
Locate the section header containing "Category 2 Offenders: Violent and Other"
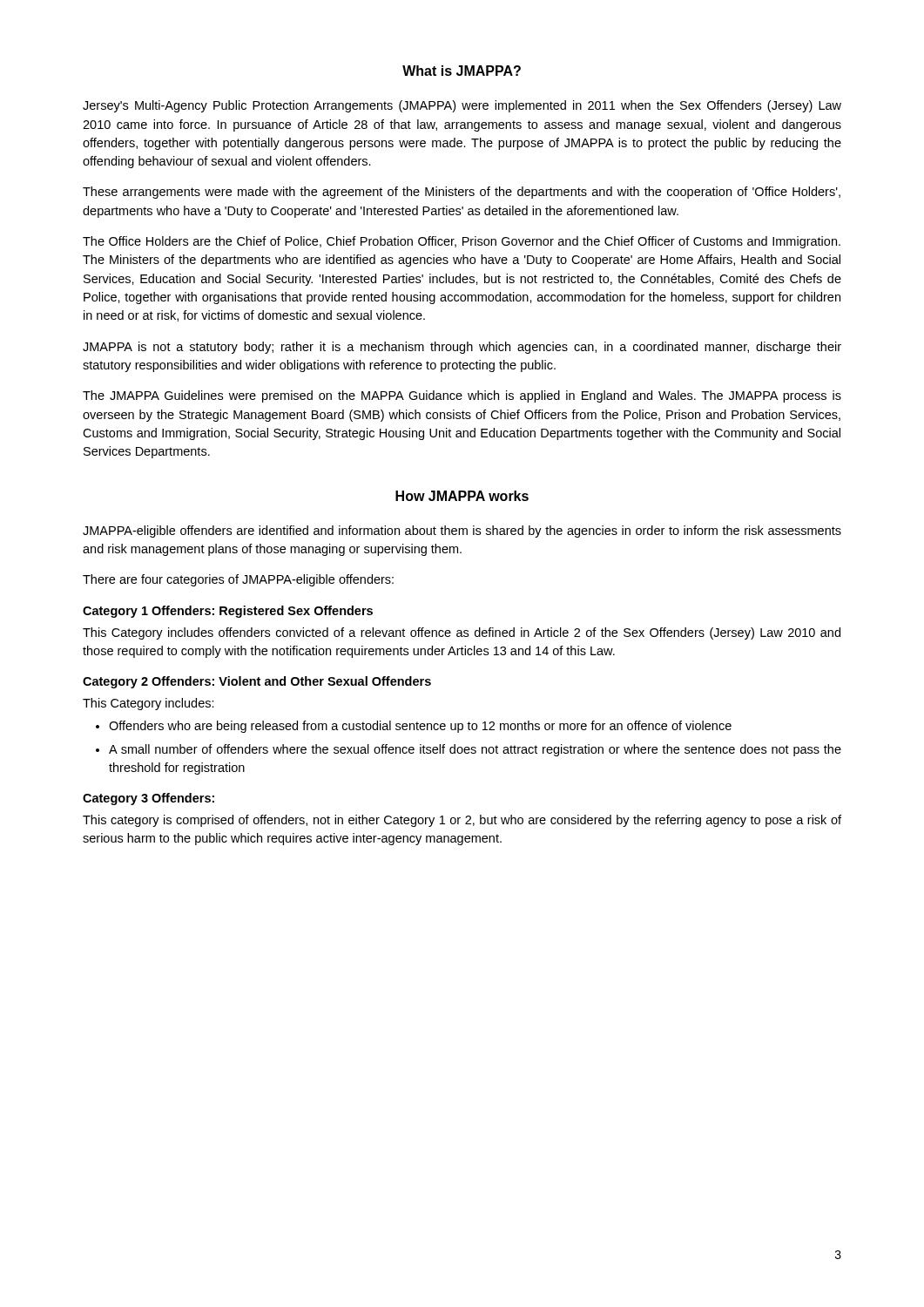[257, 682]
